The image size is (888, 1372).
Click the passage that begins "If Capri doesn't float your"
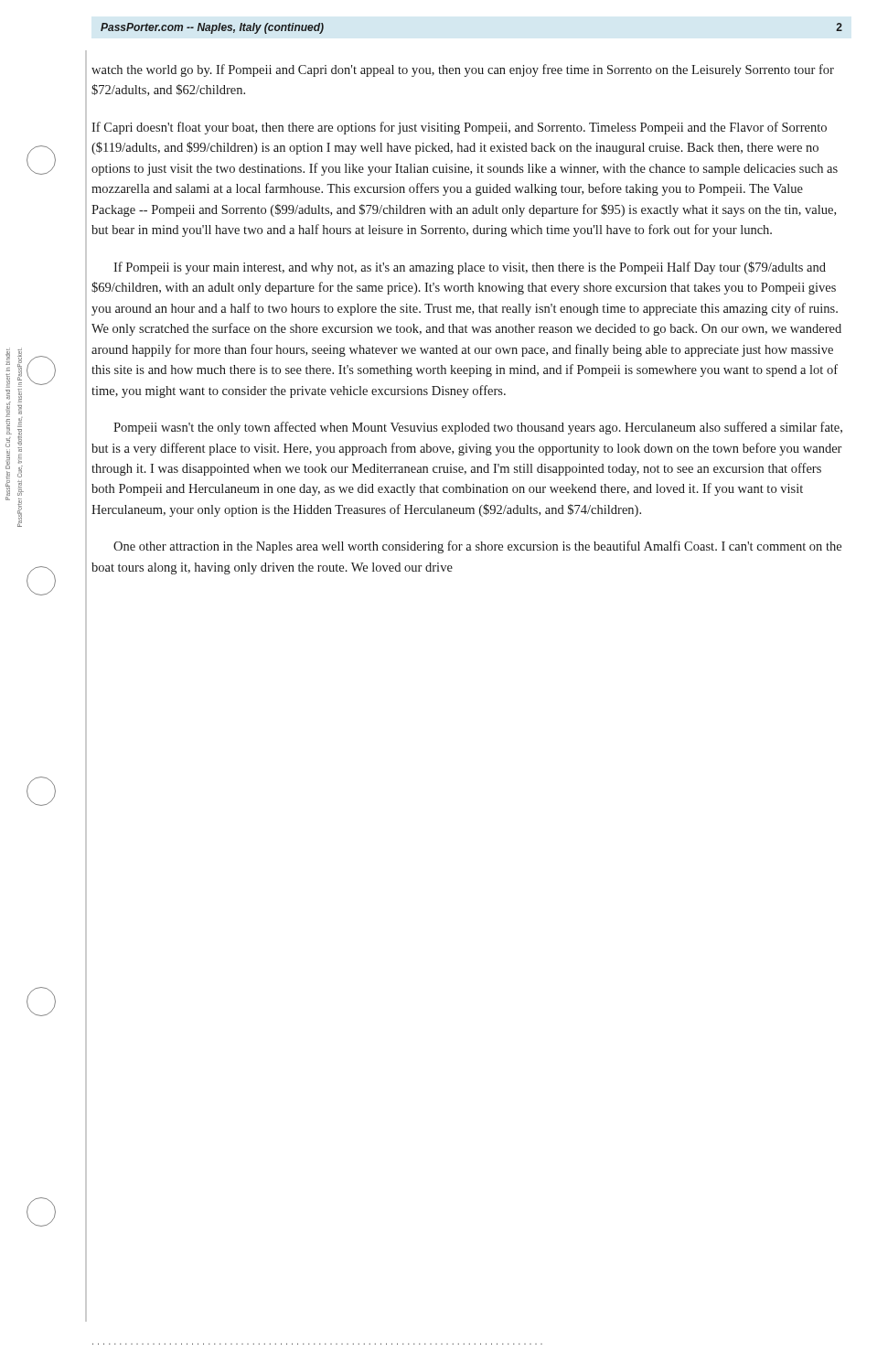pos(465,178)
